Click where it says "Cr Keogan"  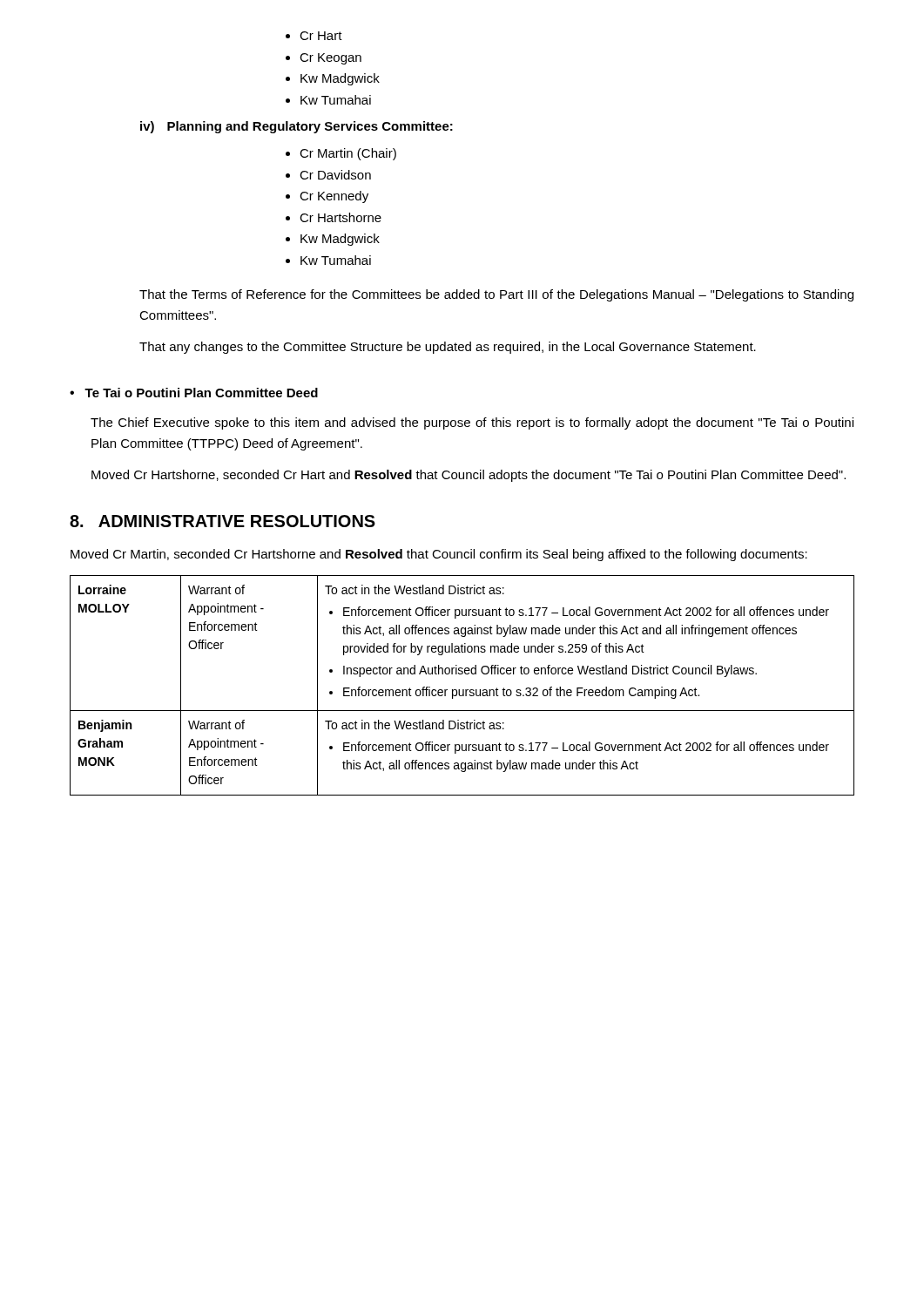pos(324,59)
